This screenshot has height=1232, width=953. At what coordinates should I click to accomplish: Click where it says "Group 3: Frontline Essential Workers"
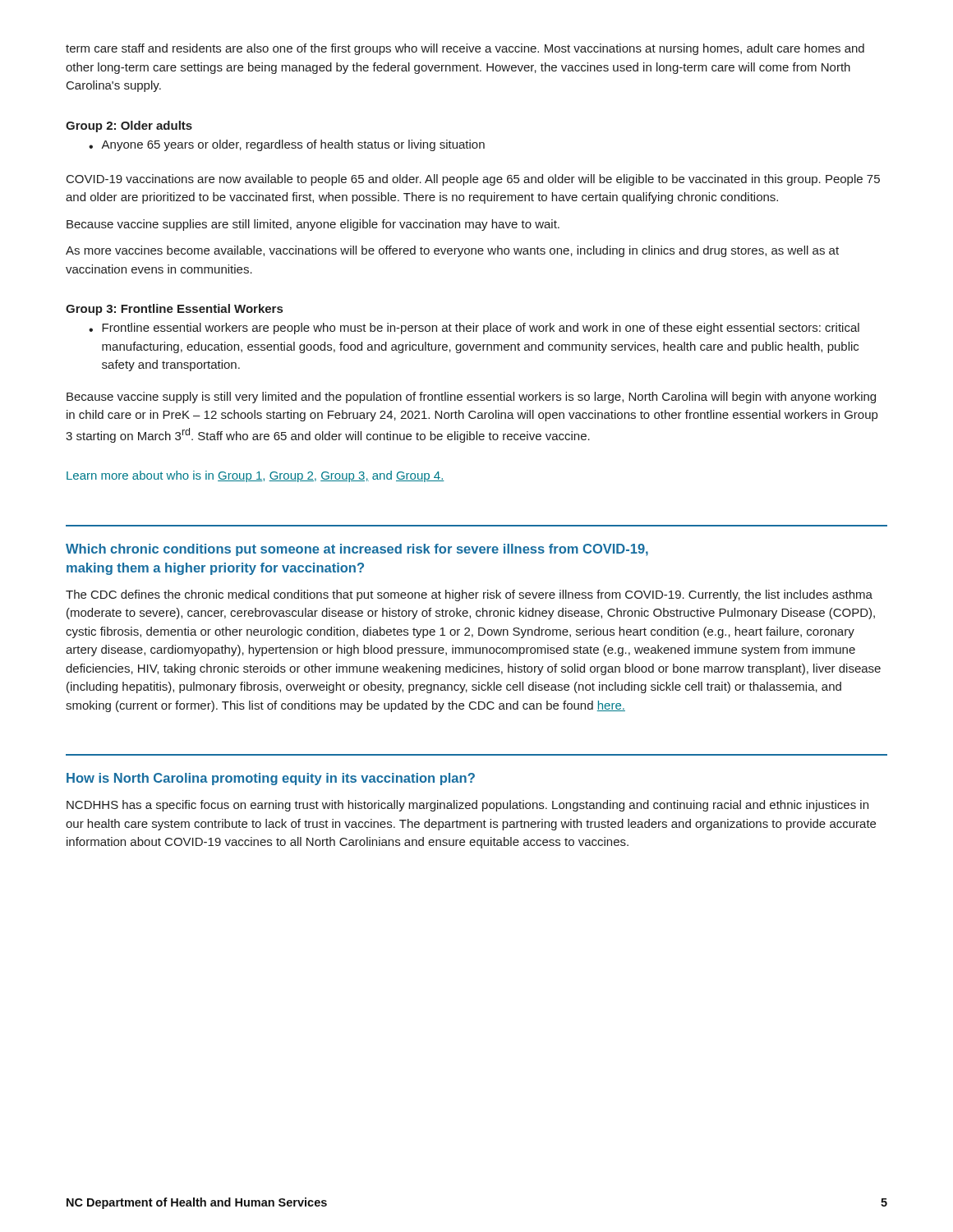pyautogui.click(x=174, y=308)
